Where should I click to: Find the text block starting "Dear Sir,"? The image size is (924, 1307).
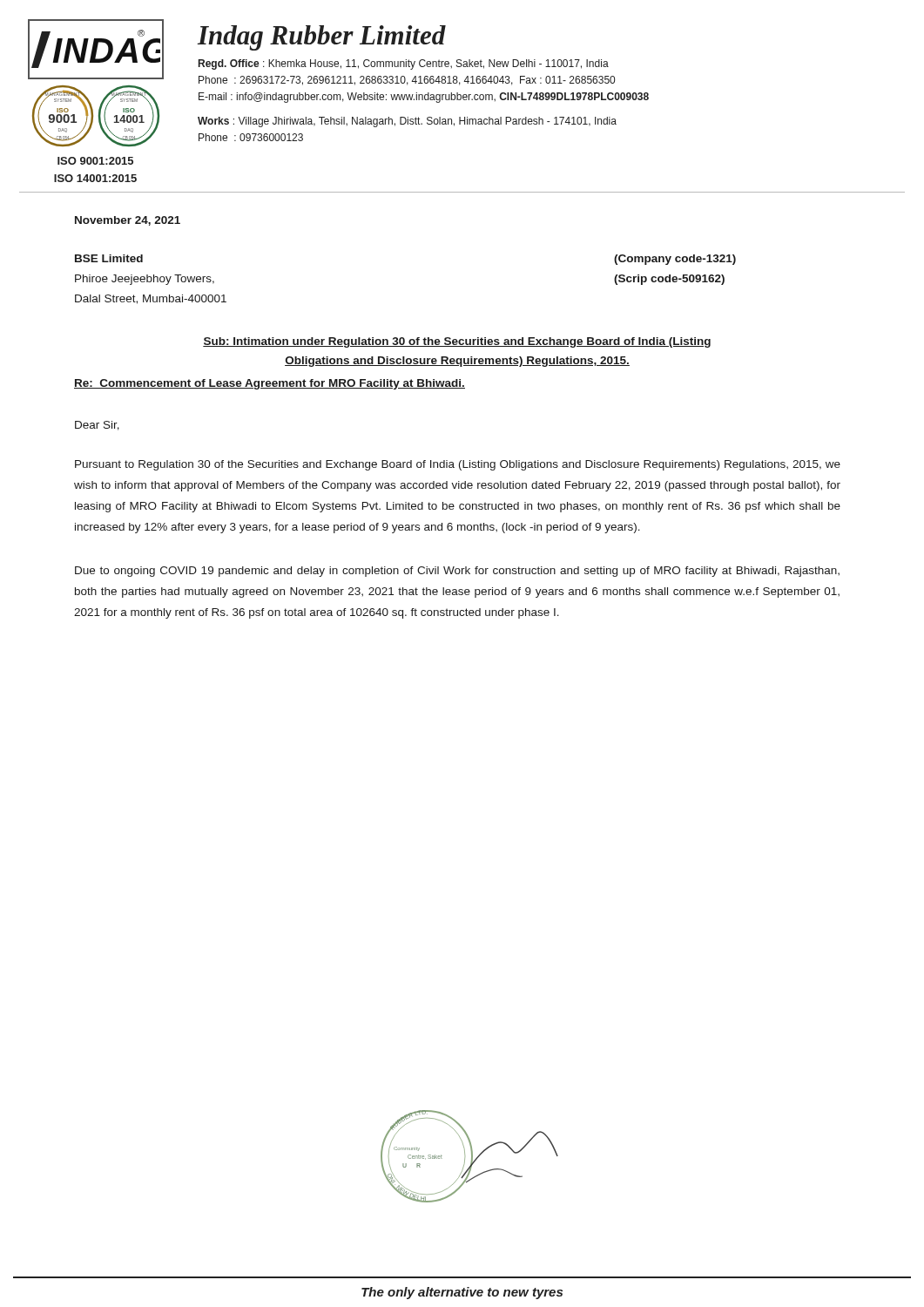point(97,424)
